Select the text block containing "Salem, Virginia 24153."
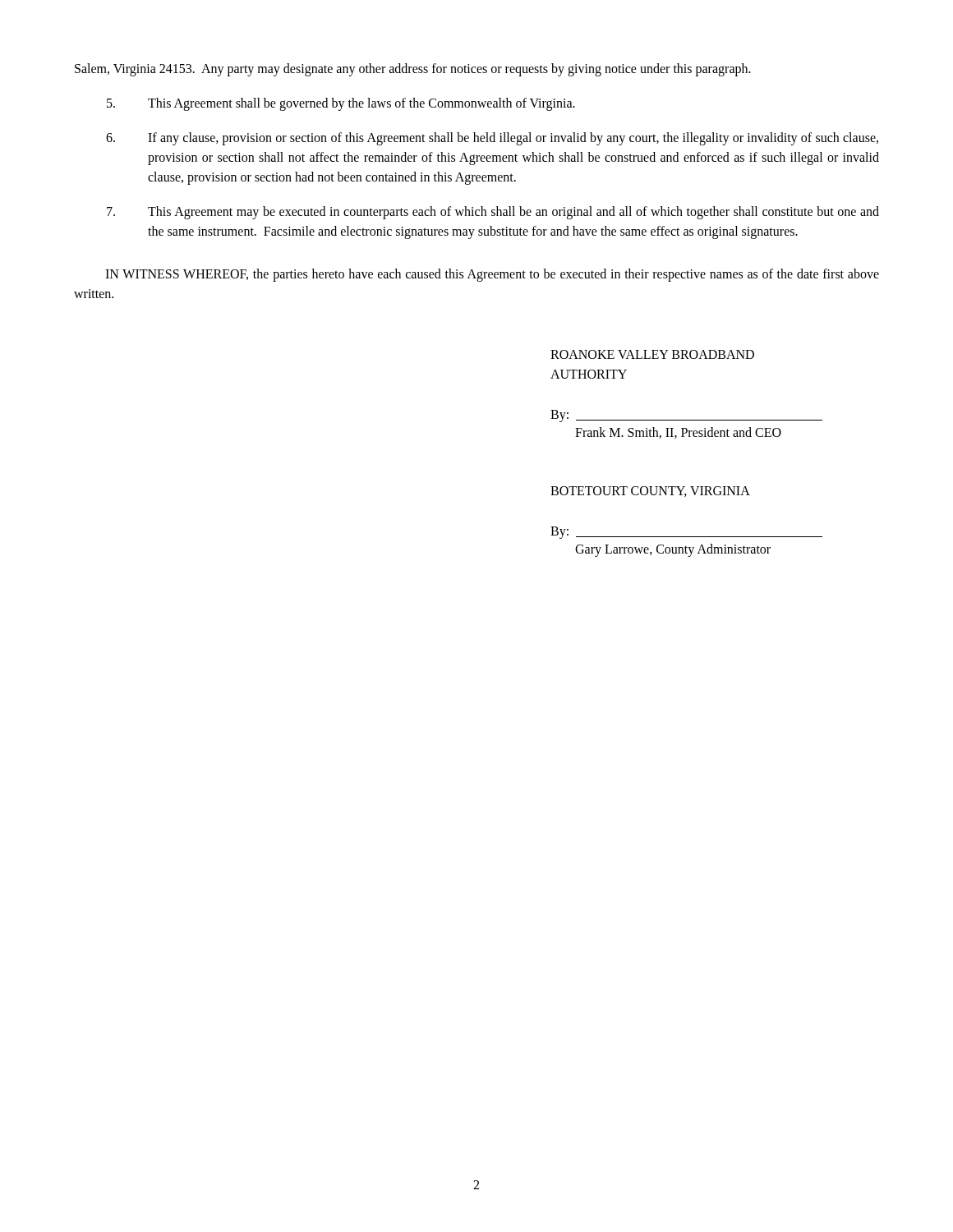This screenshot has width=953, height=1232. pyautogui.click(x=413, y=69)
